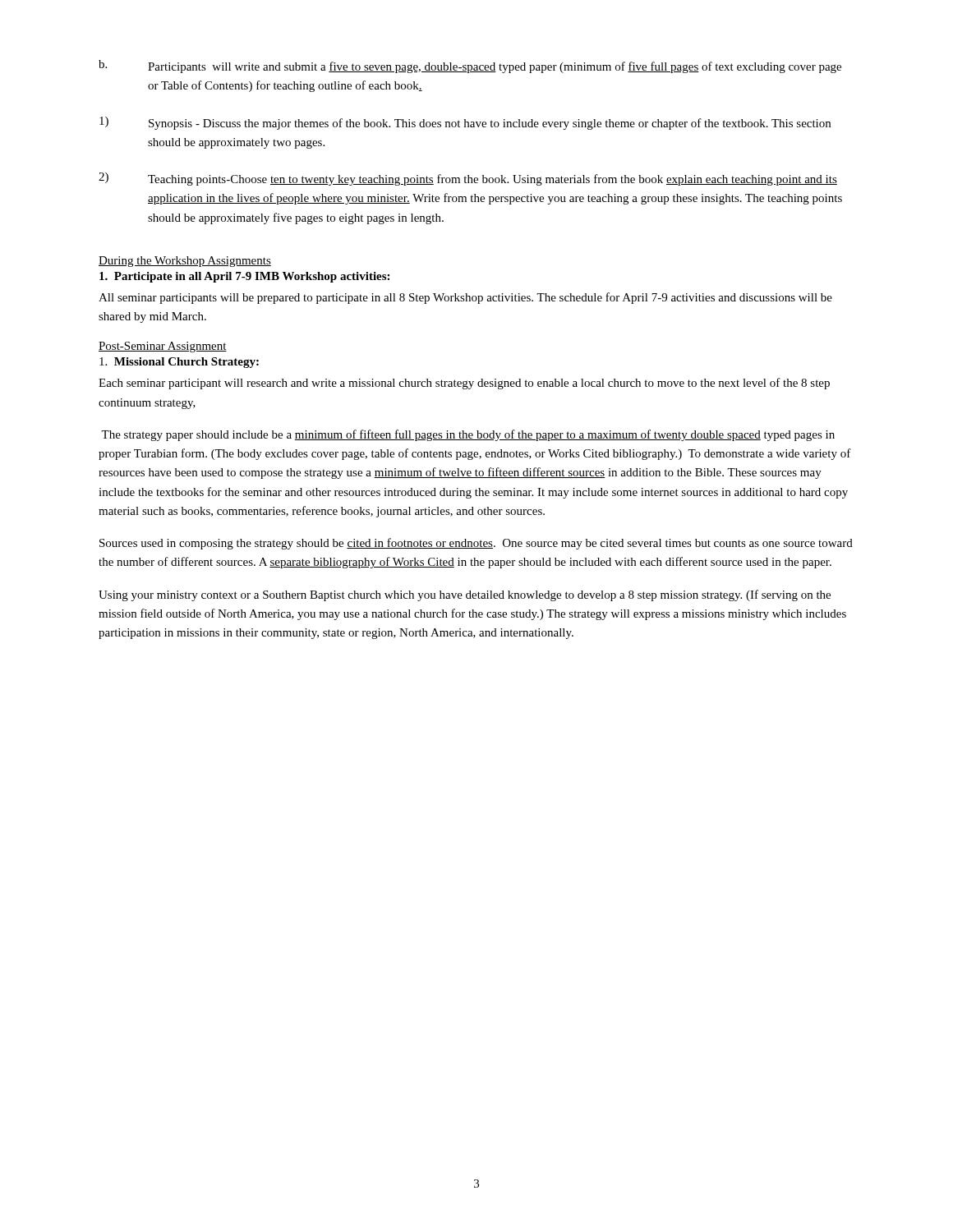Find the text block that says "Sources used in composing"
953x1232 pixels.
pos(476,553)
